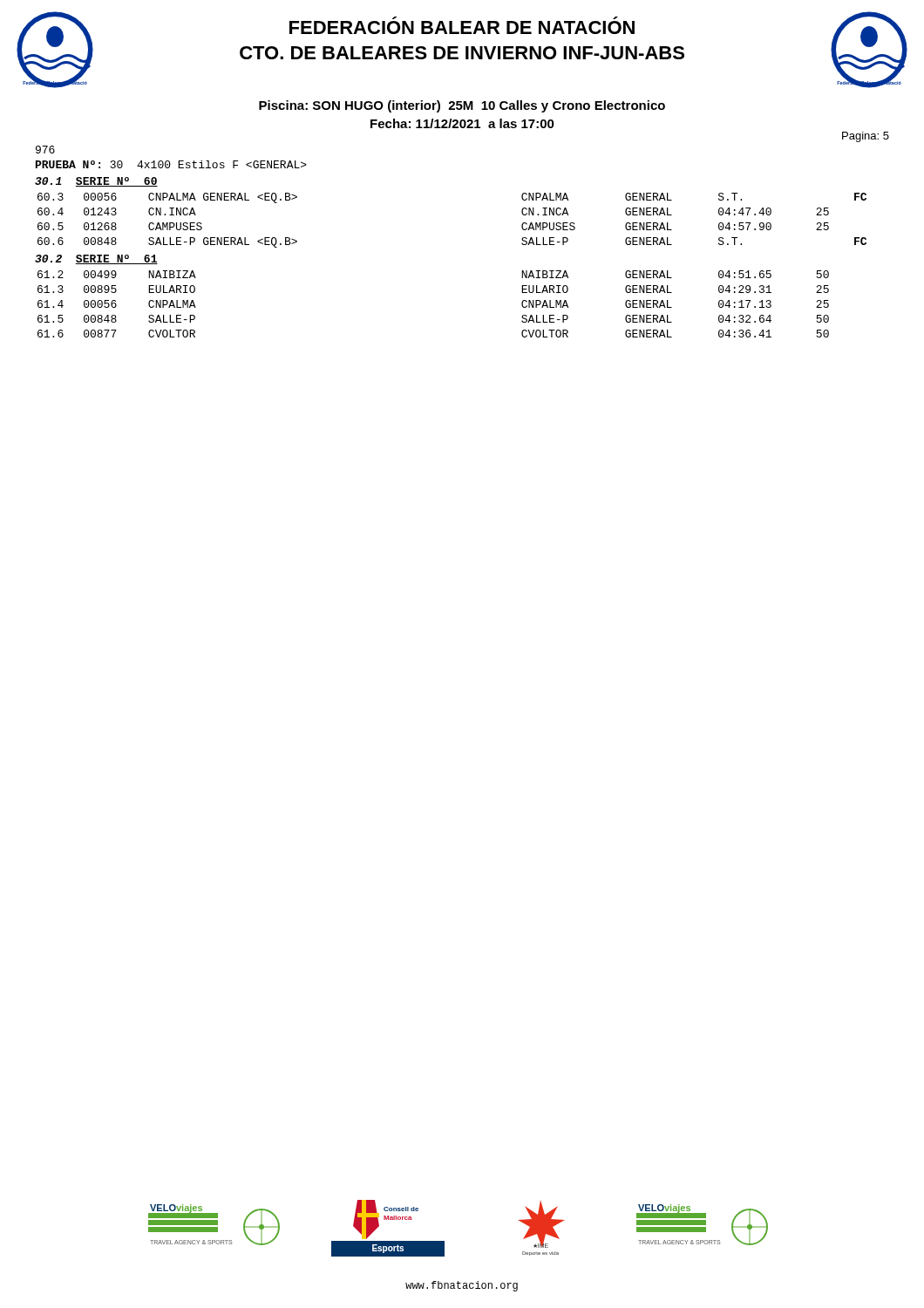924x1308 pixels.
Task: Find the block starting "FEDERACIÓN BALEAR DE NATACIÓNCTO. DE BALEARES DE"
Action: point(462,41)
